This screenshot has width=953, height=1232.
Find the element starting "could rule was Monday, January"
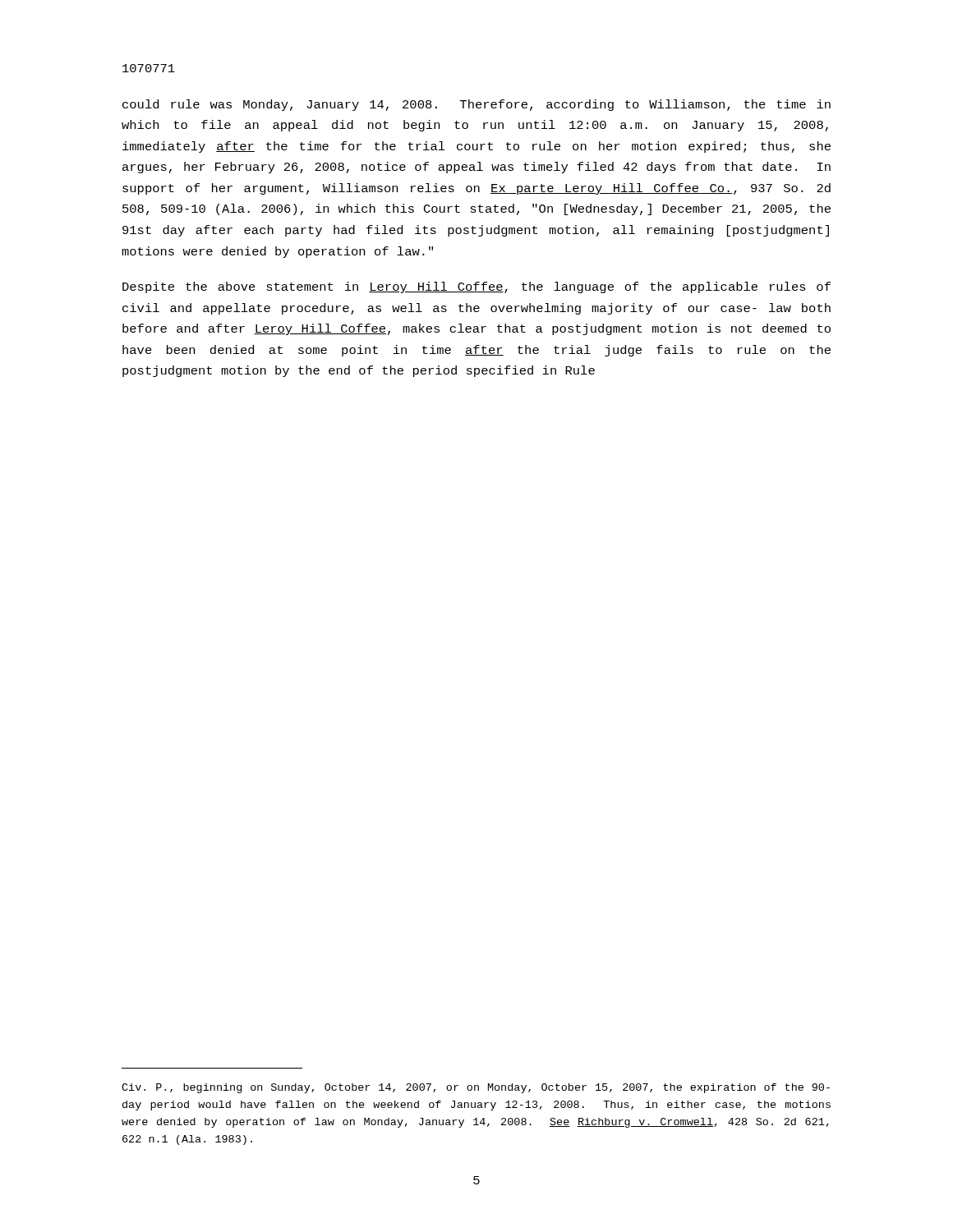click(476, 179)
